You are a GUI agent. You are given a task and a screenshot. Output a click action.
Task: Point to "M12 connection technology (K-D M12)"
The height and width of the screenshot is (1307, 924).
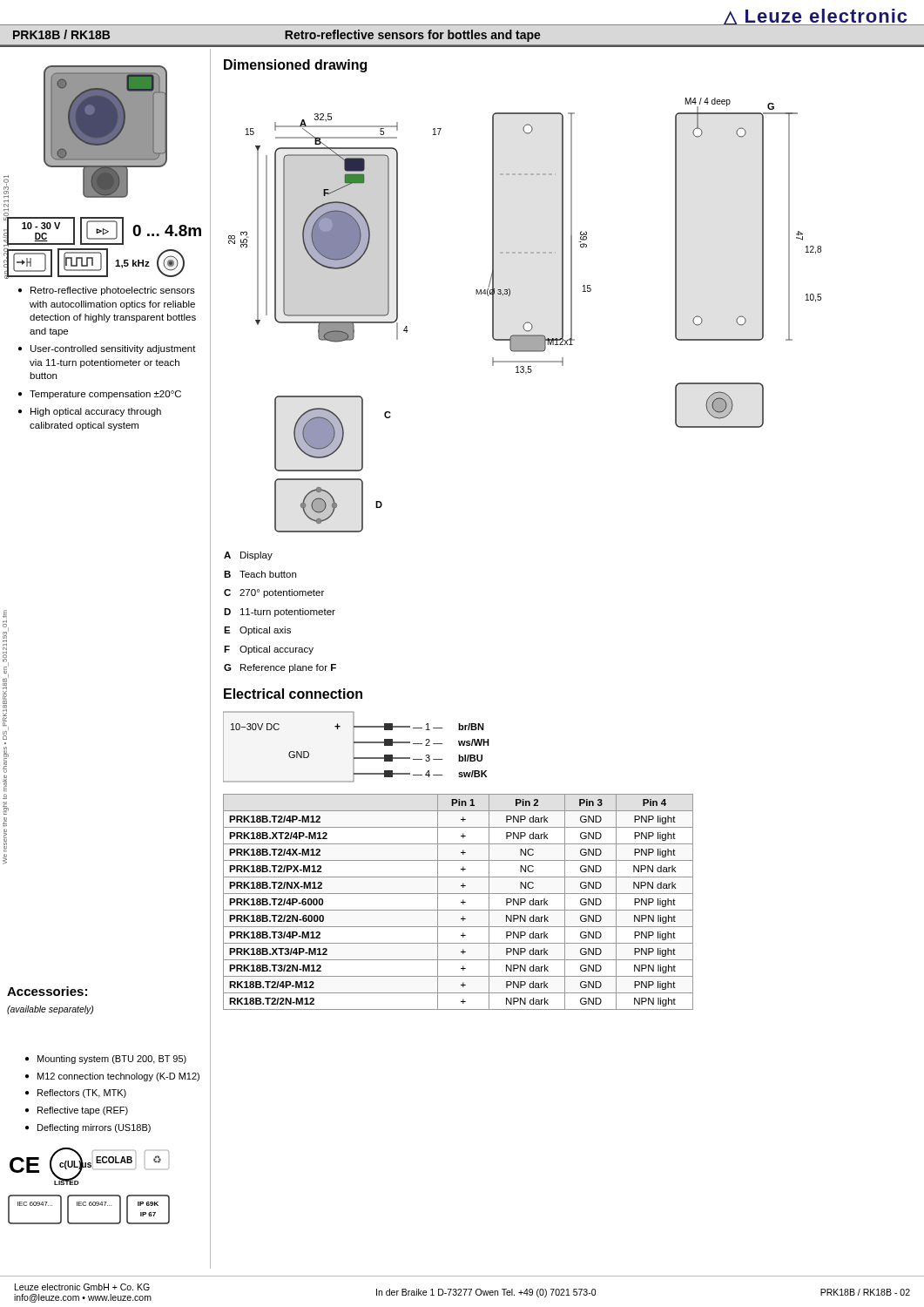[x=118, y=1076]
